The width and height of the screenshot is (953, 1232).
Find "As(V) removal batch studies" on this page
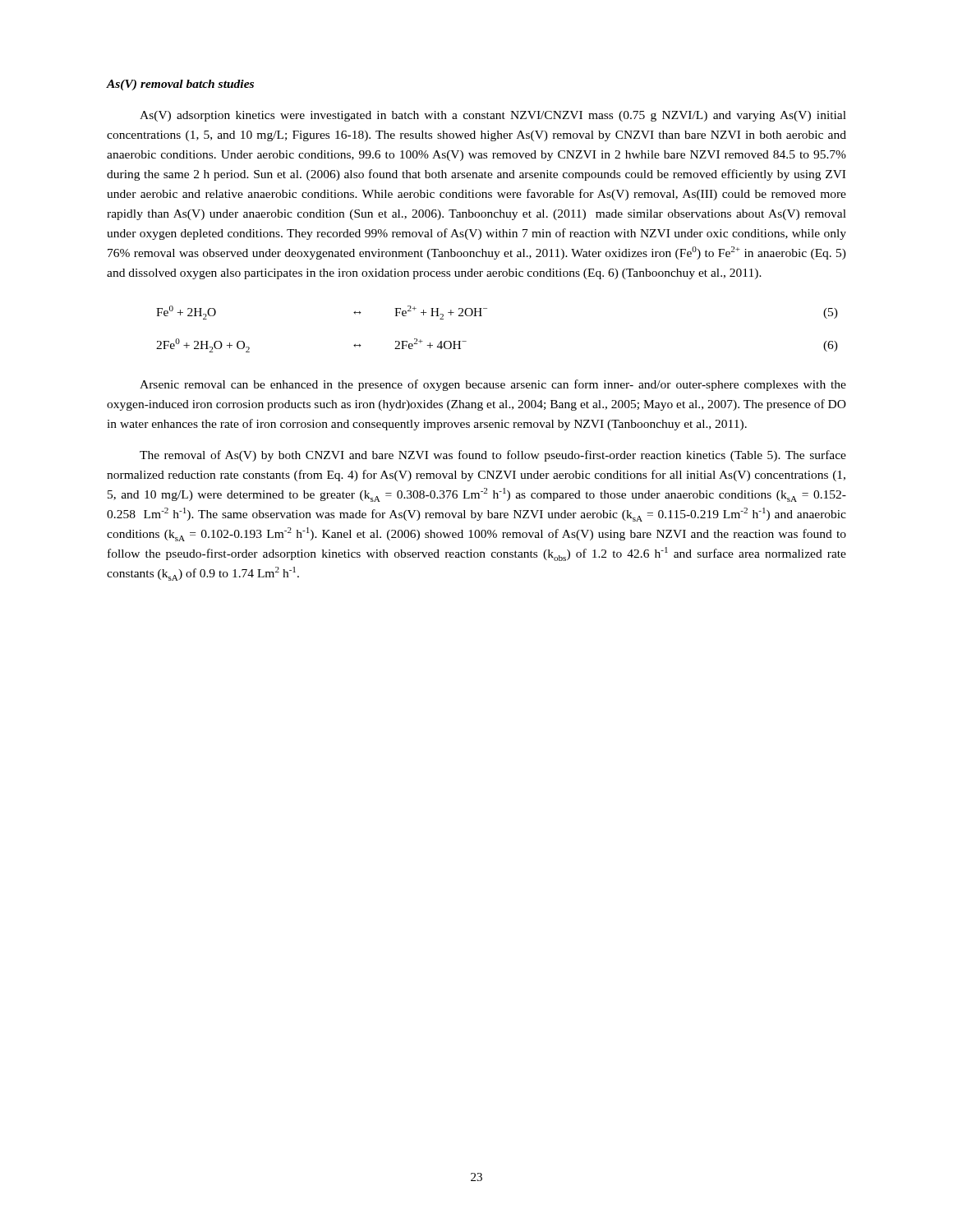click(x=181, y=83)
